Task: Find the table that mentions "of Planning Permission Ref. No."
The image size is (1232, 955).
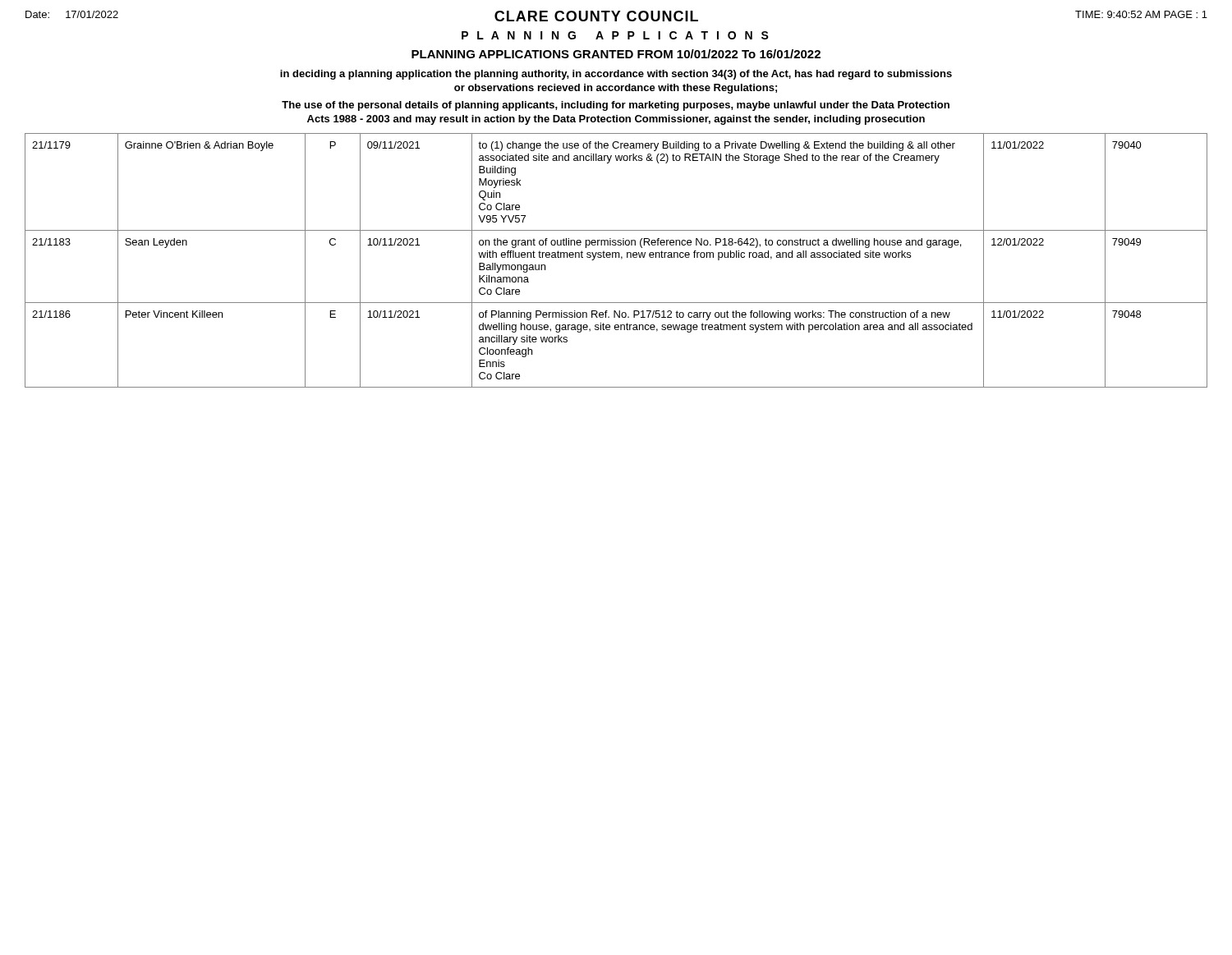Action: (x=616, y=260)
